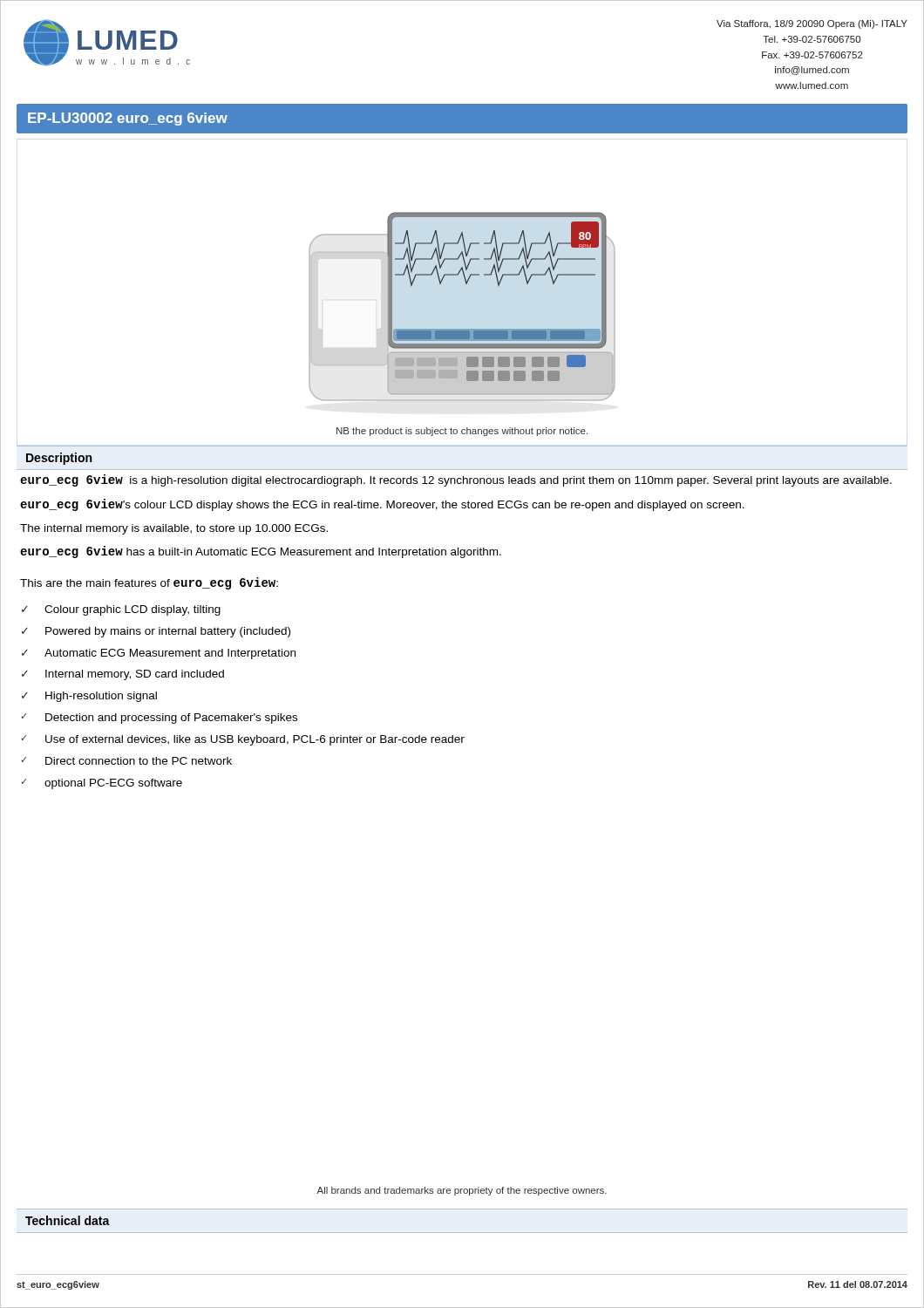Point to the passage starting "✓ Direct connection to the"
Screen dimensions: 1308x924
126,760
